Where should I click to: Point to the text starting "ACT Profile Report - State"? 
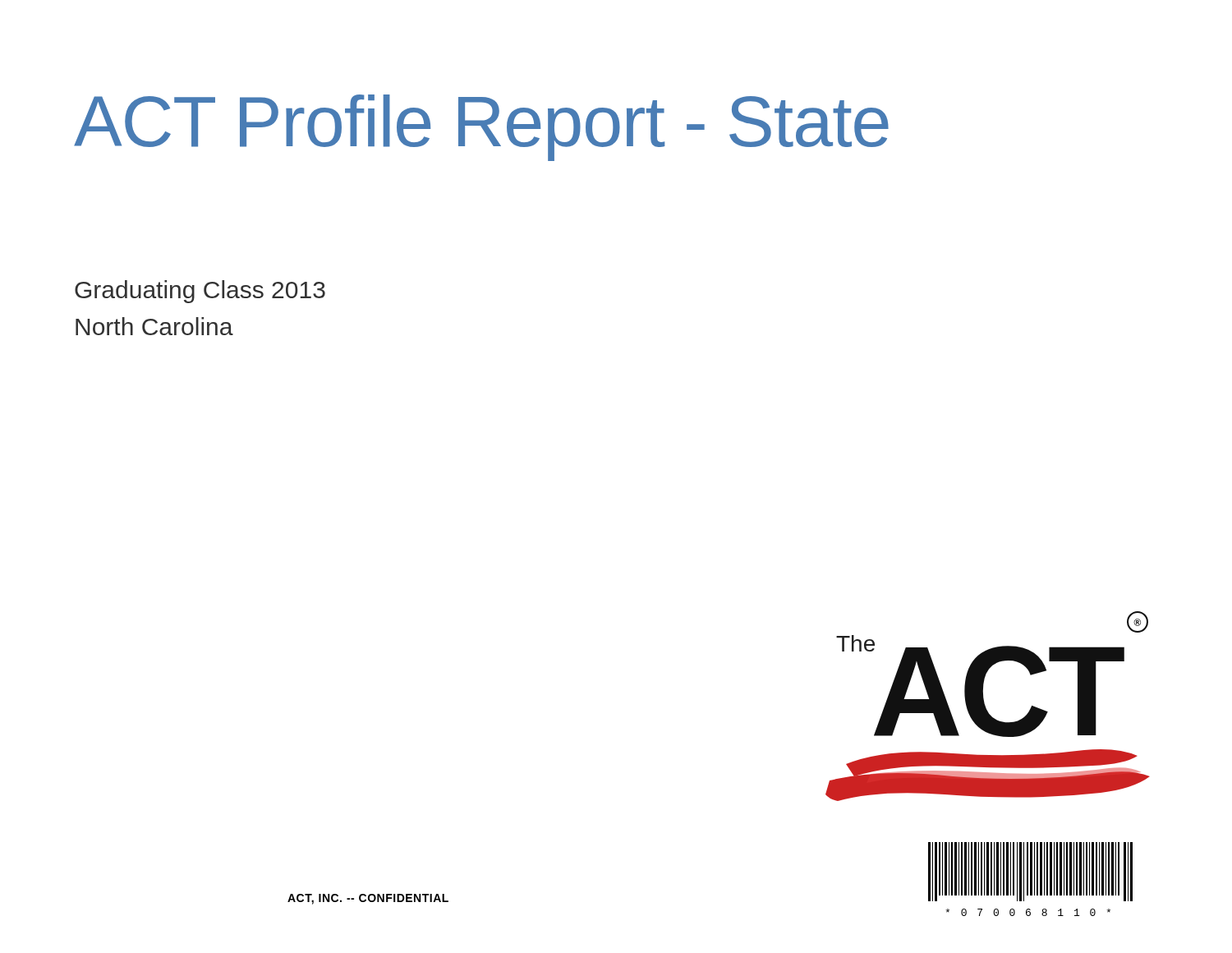[x=567, y=122]
